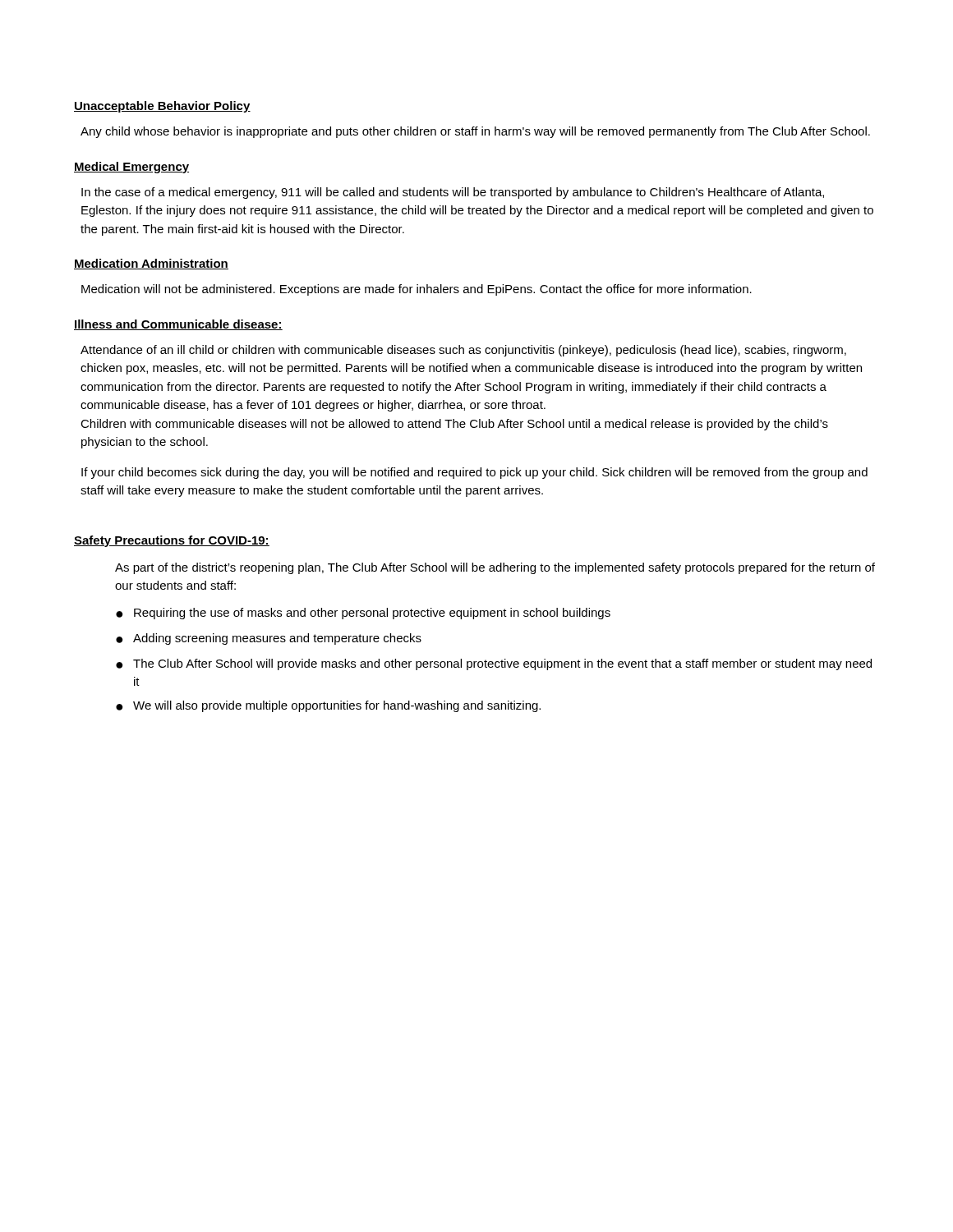The height and width of the screenshot is (1232, 953).
Task: Locate the passage starting "Illness and Communicable disease:"
Action: click(x=178, y=324)
